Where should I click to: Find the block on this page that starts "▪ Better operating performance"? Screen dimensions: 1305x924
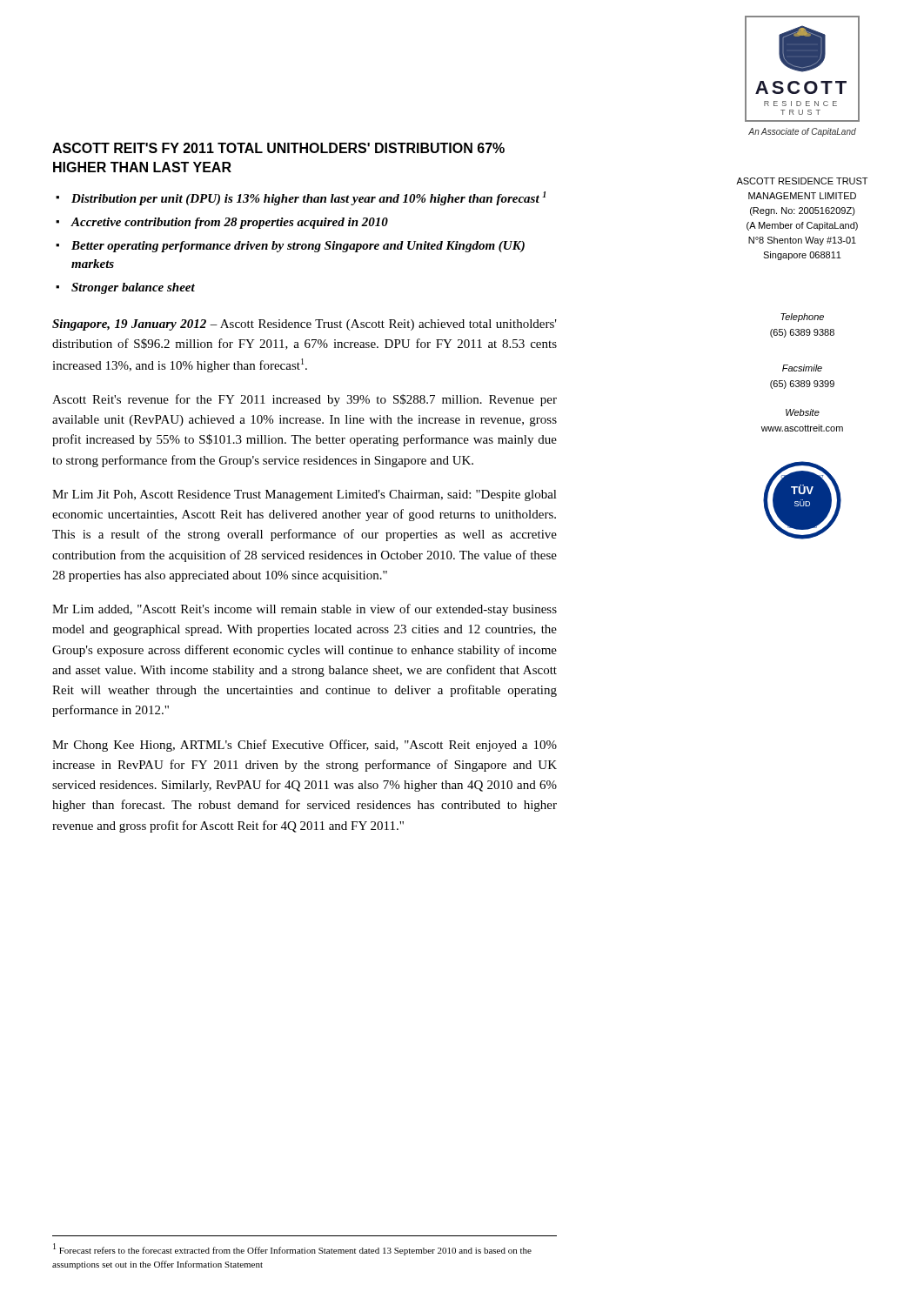tap(291, 254)
